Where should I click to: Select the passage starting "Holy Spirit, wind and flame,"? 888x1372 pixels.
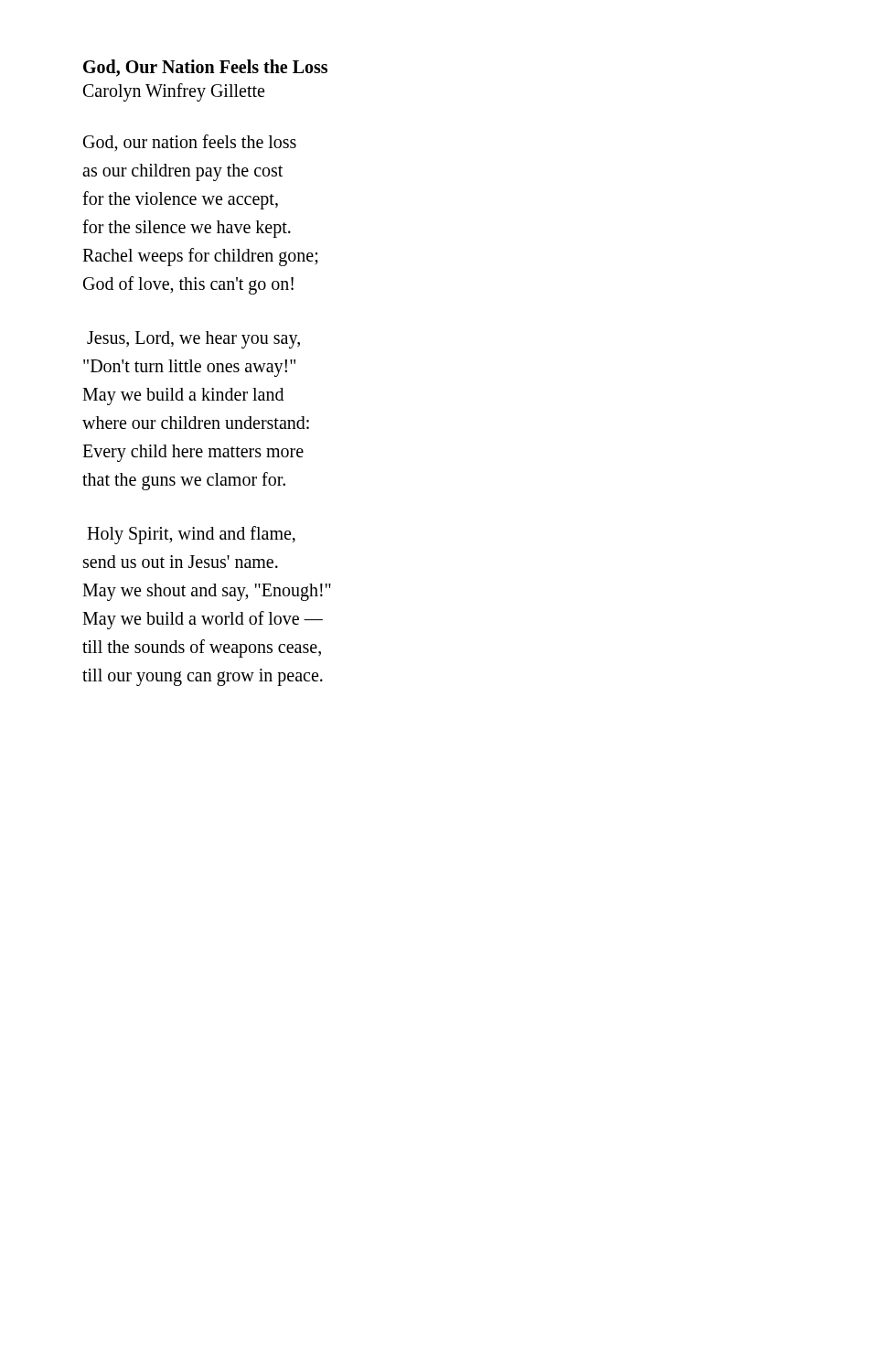click(191, 535)
